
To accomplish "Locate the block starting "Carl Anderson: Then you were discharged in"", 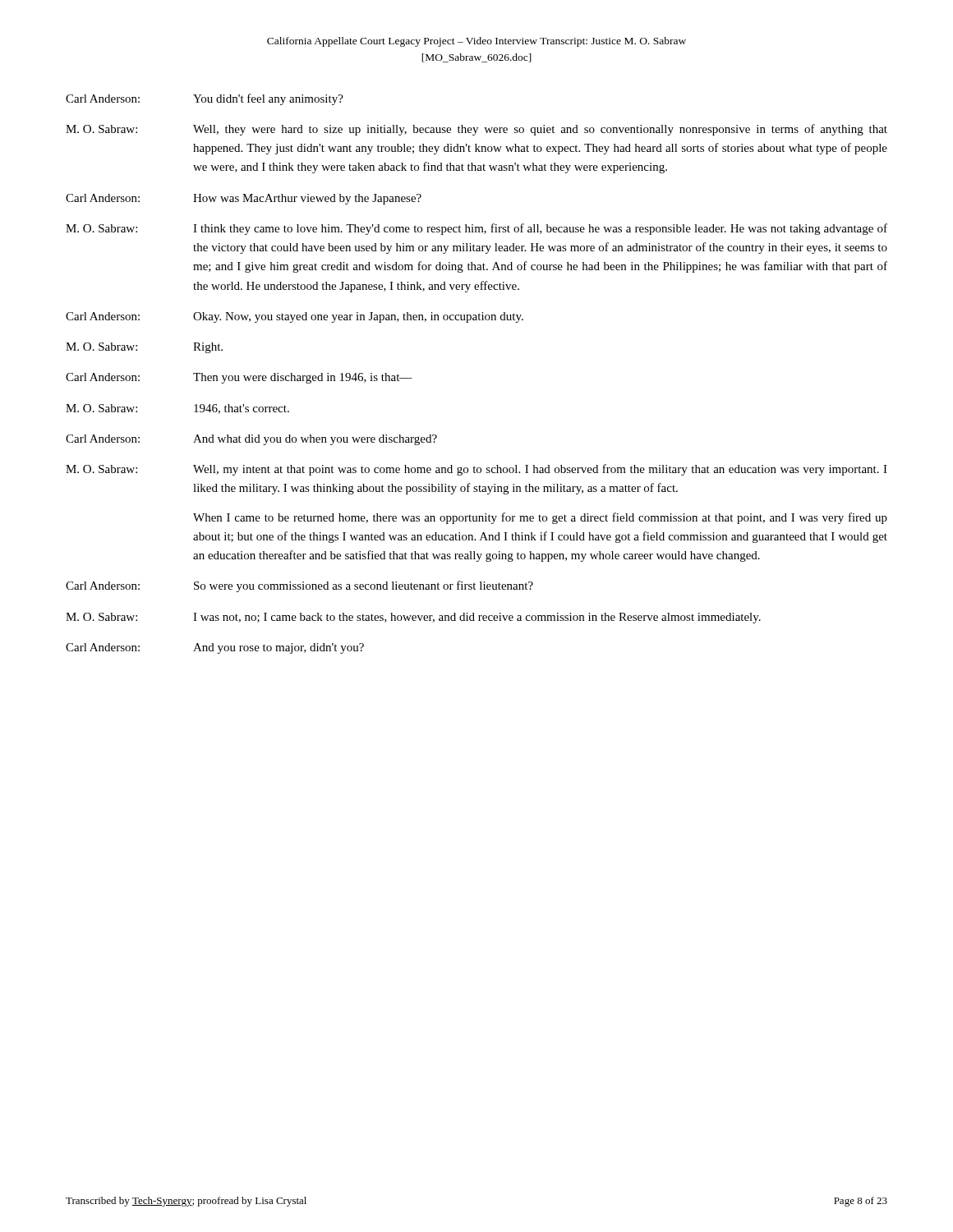I will click(239, 378).
